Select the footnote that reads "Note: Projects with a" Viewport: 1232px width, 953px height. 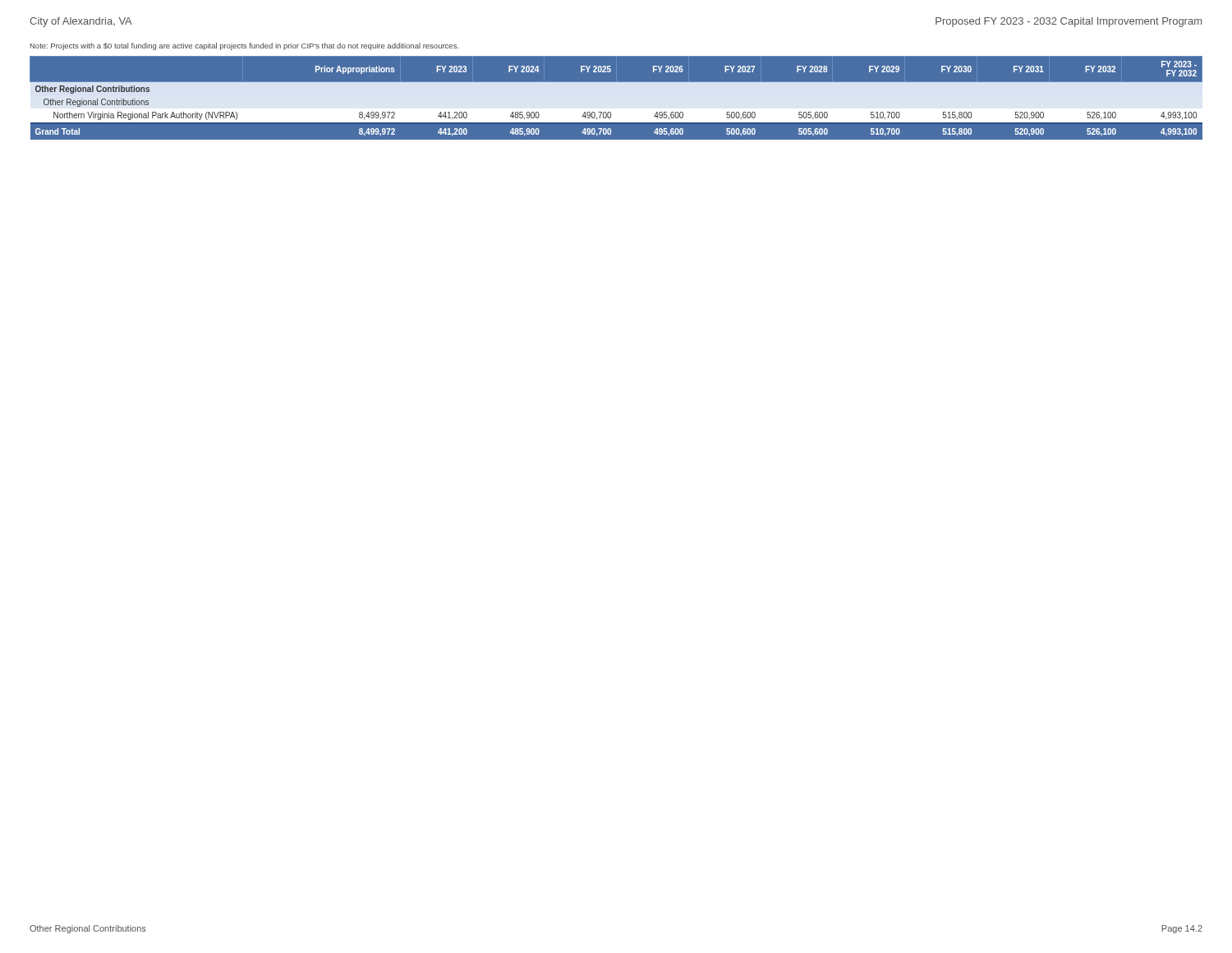[244, 46]
